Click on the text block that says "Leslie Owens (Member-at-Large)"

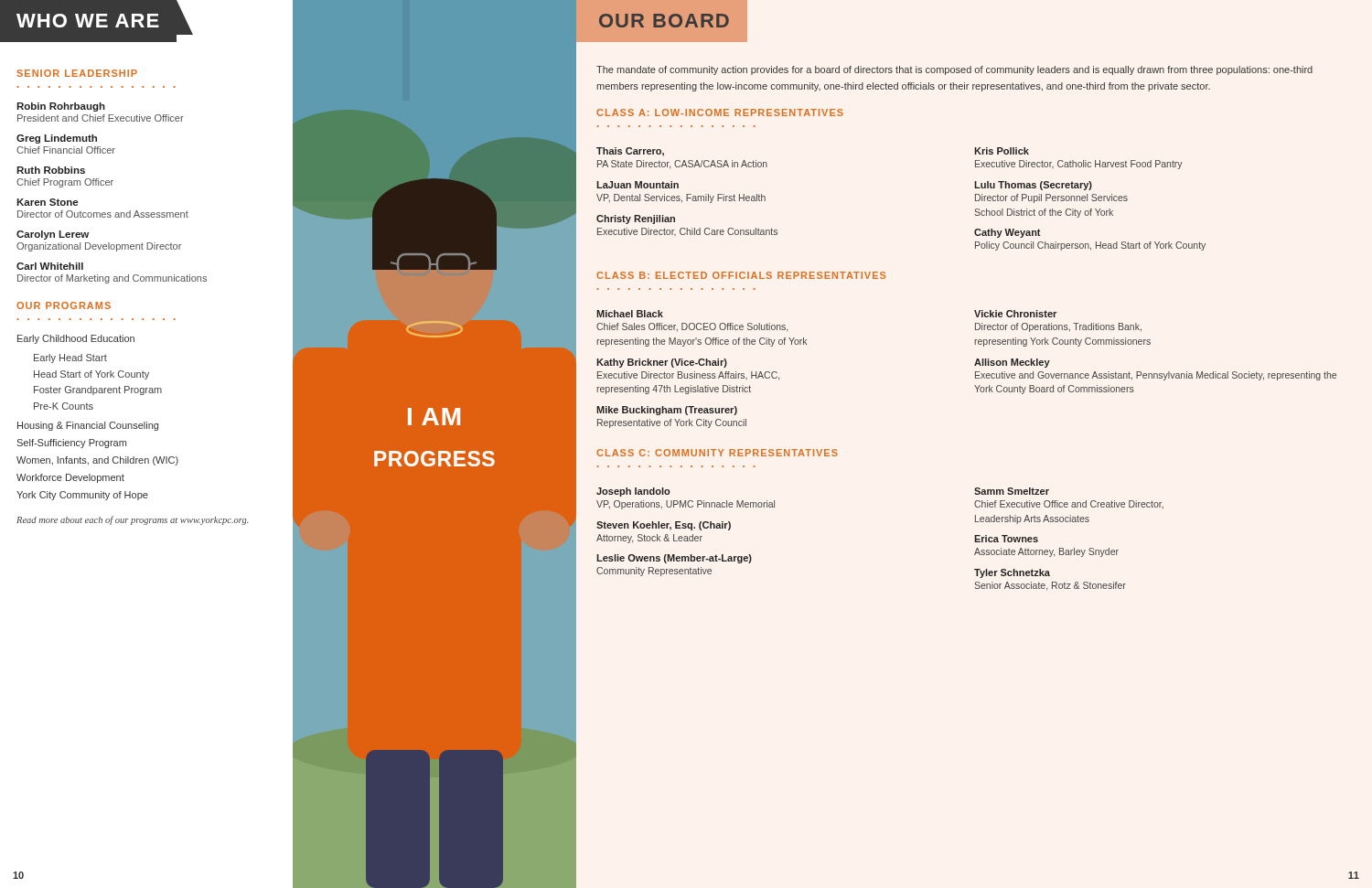(x=674, y=559)
